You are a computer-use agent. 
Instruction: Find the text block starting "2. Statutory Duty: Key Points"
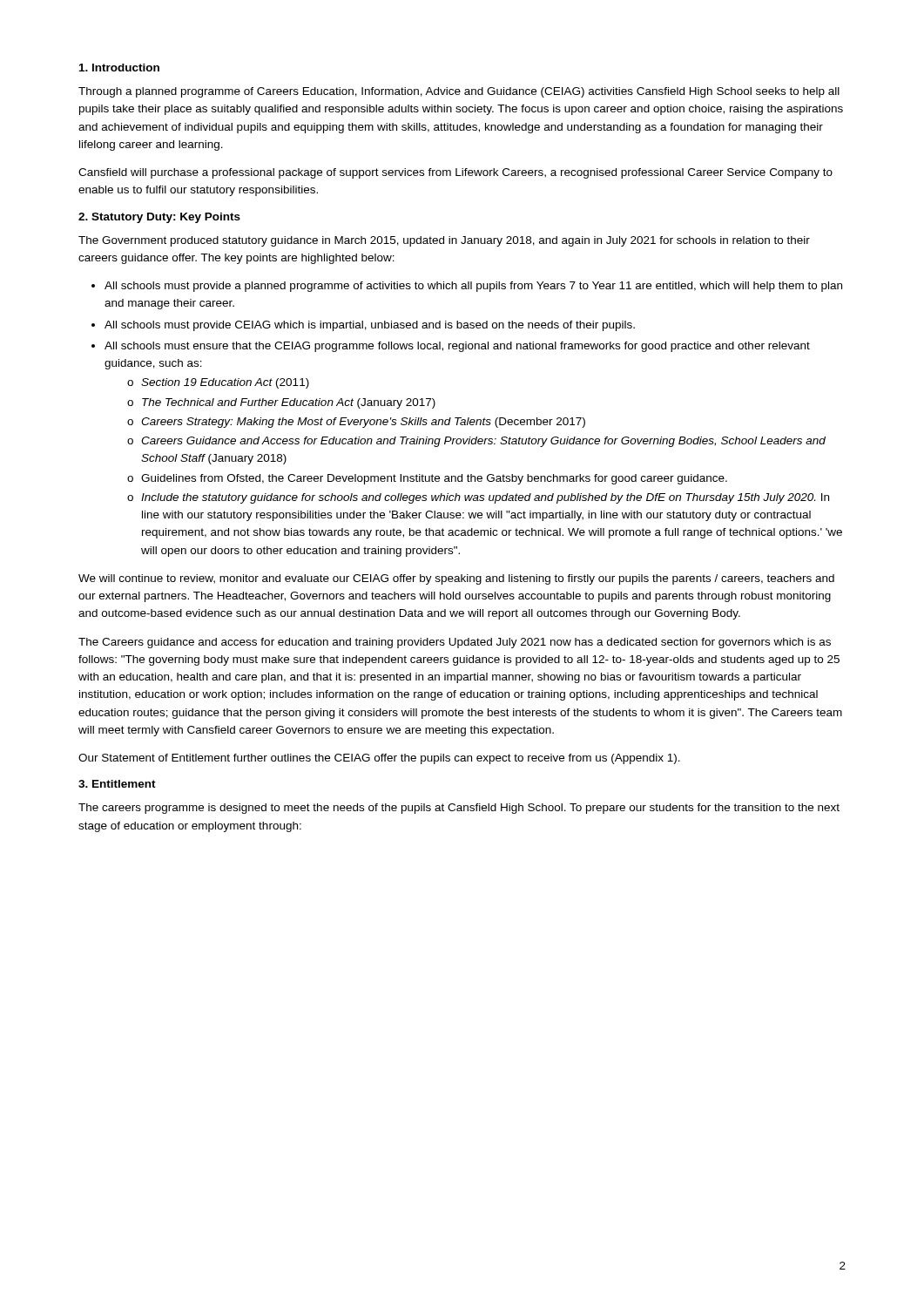[159, 216]
